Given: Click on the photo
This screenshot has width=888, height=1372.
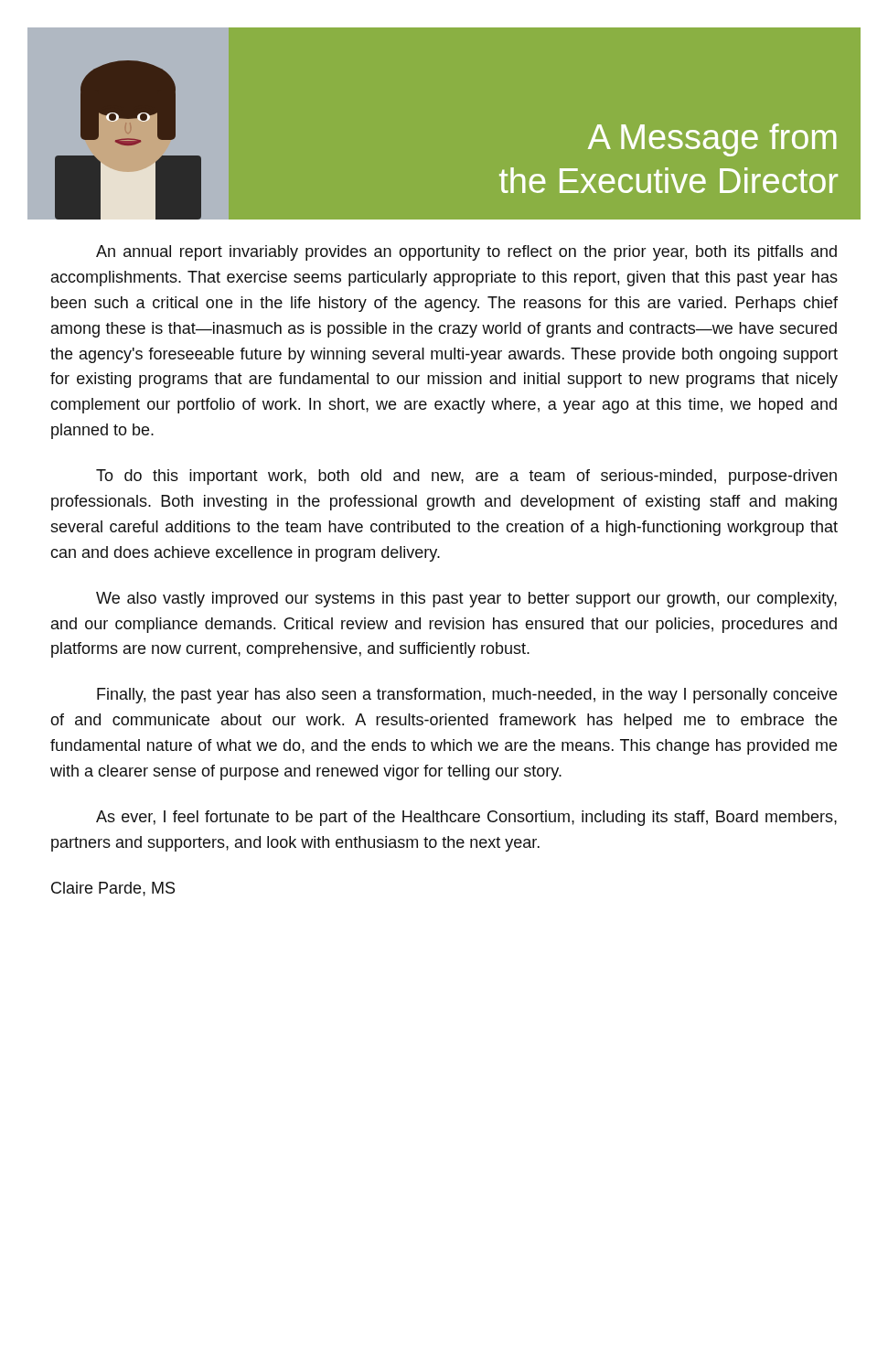Looking at the screenshot, I should 128,123.
